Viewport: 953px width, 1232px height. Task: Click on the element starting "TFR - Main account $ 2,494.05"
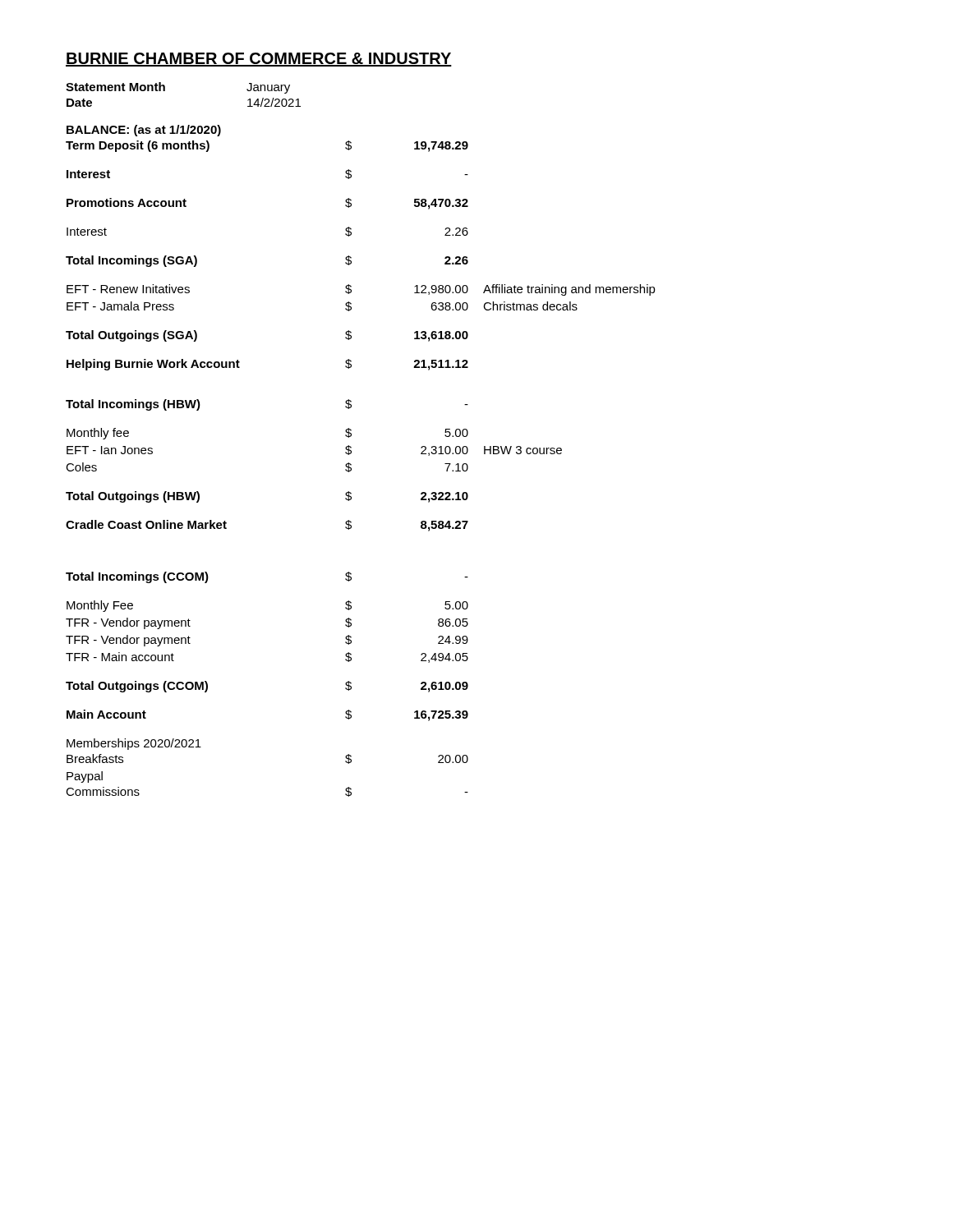point(123,657)
